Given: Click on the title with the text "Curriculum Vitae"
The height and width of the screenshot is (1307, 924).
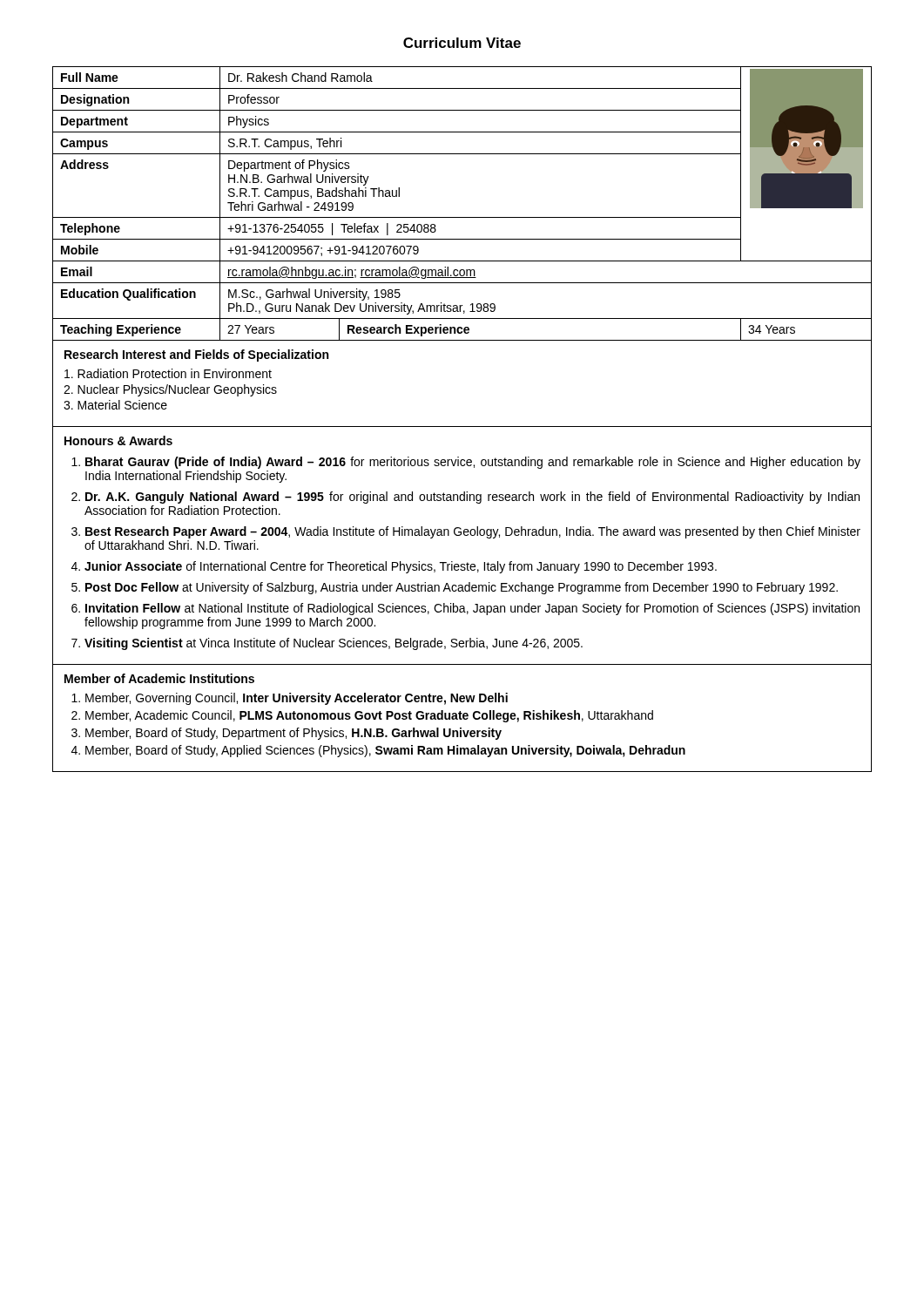Looking at the screenshot, I should tap(462, 43).
